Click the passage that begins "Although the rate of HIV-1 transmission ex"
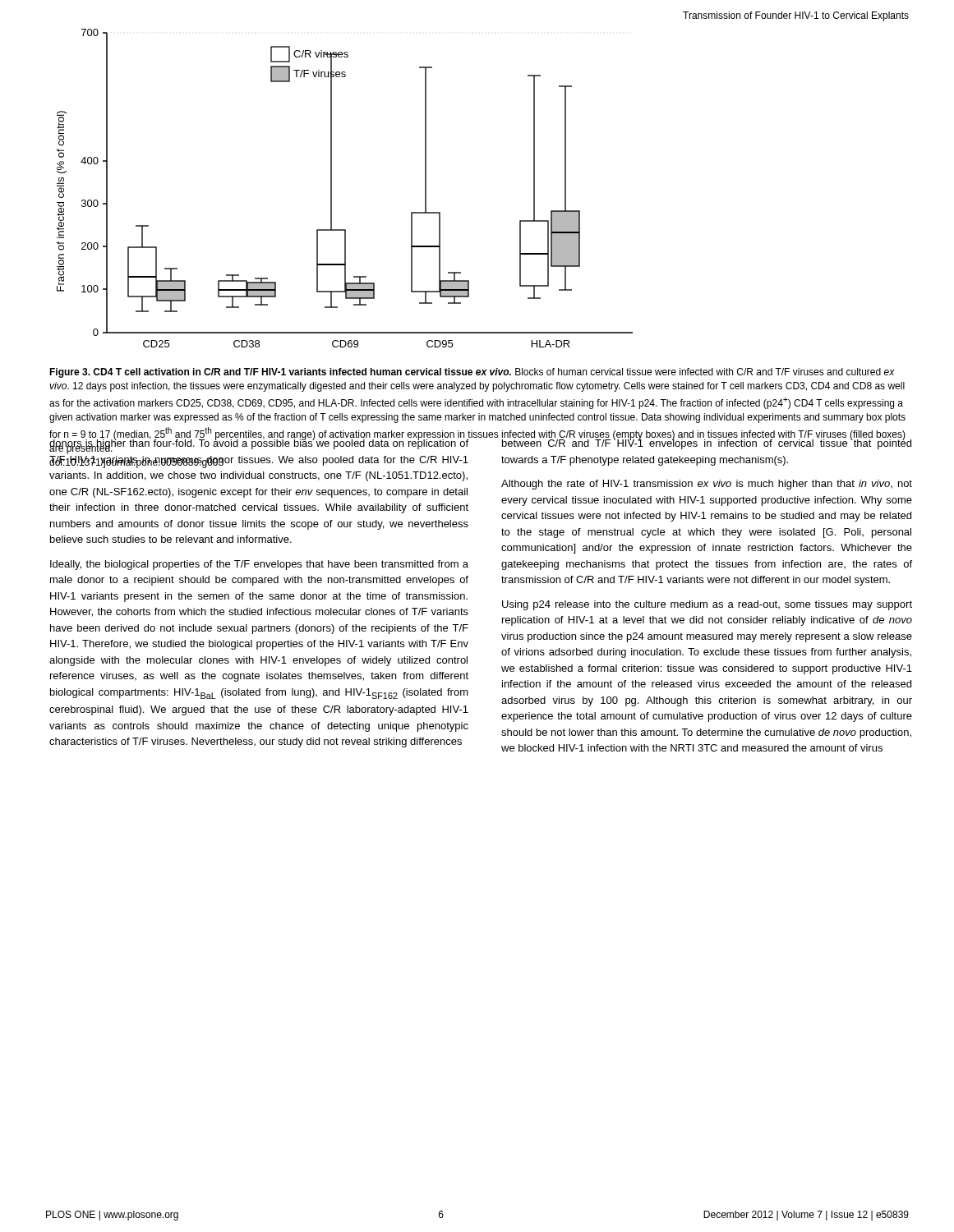954x1232 pixels. click(707, 532)
